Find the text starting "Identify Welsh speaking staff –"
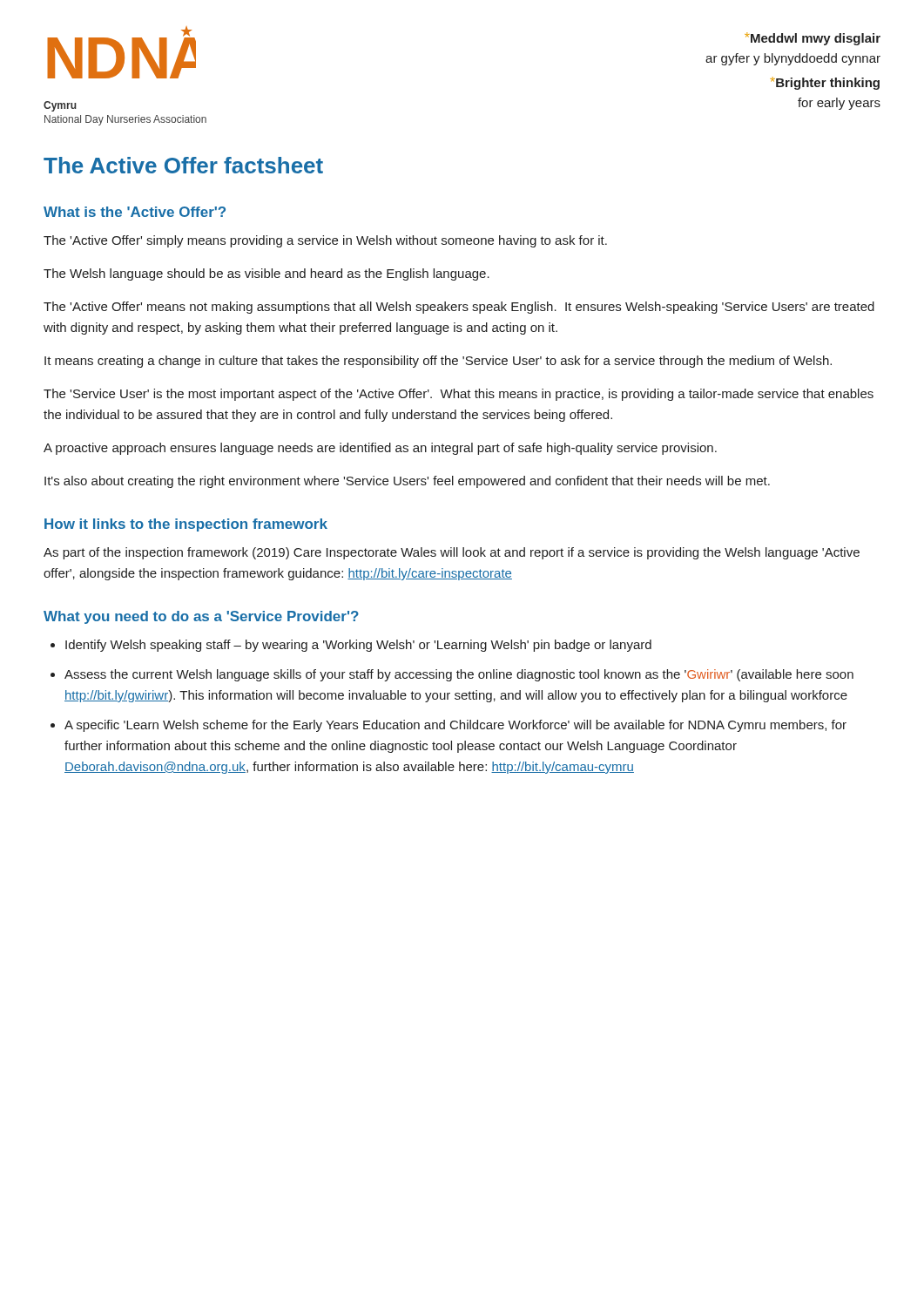The width and height of the screenshot is (924, 1307). point(358,644)
